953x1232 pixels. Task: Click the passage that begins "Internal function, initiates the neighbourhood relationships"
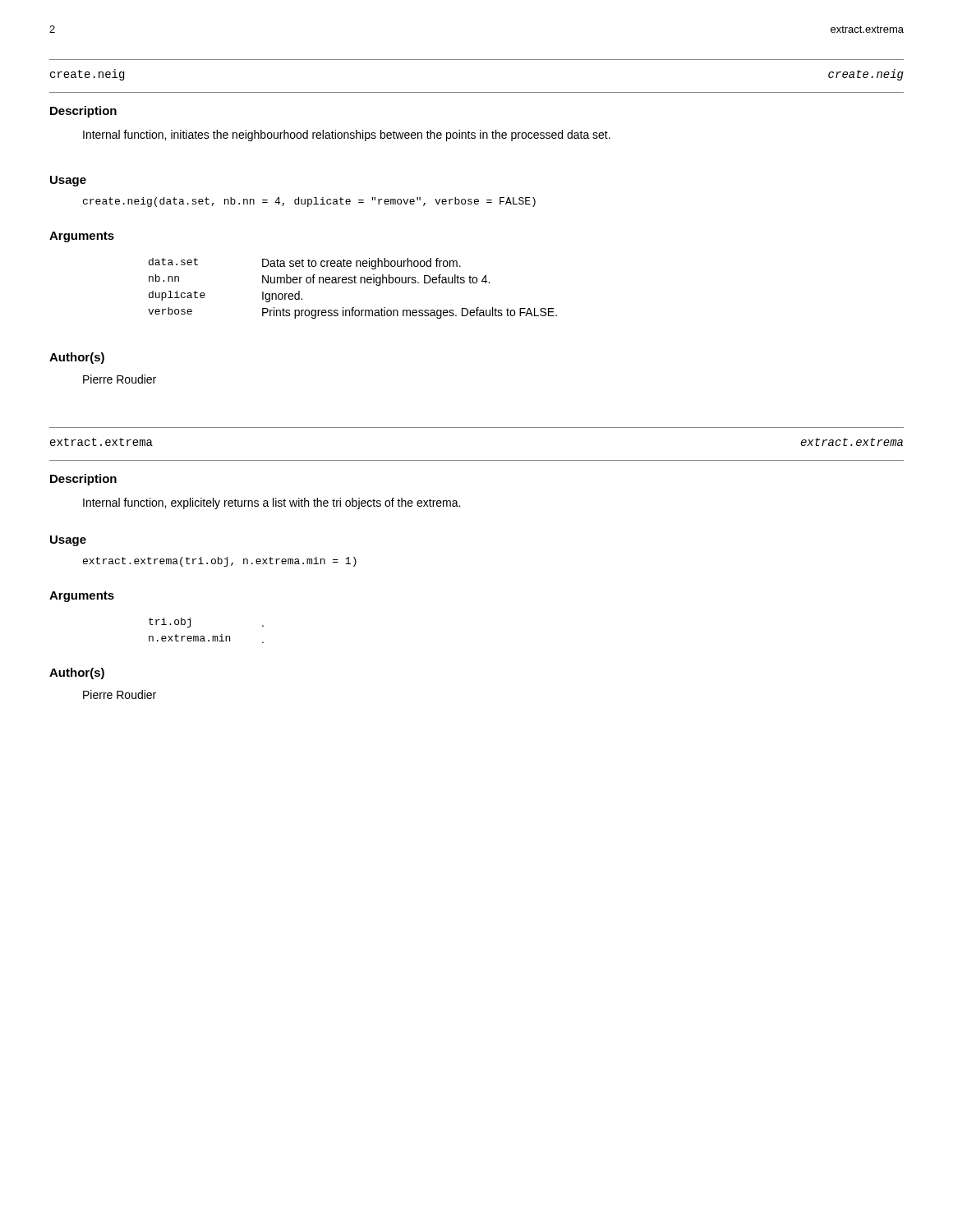pyautogui.click(x=347, y=135)
